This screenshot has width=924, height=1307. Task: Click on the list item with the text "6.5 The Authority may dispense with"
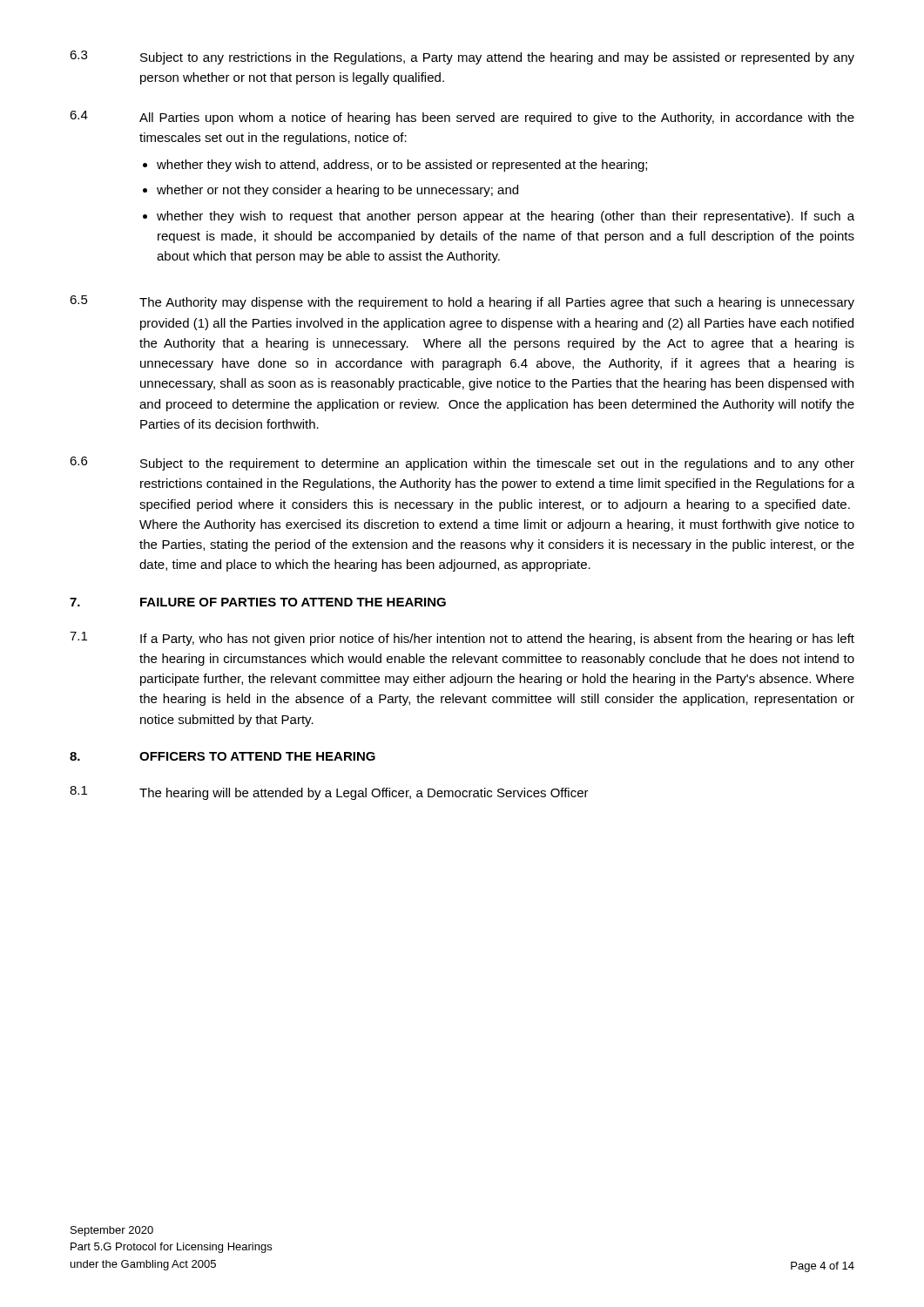(x=462, y=363)
